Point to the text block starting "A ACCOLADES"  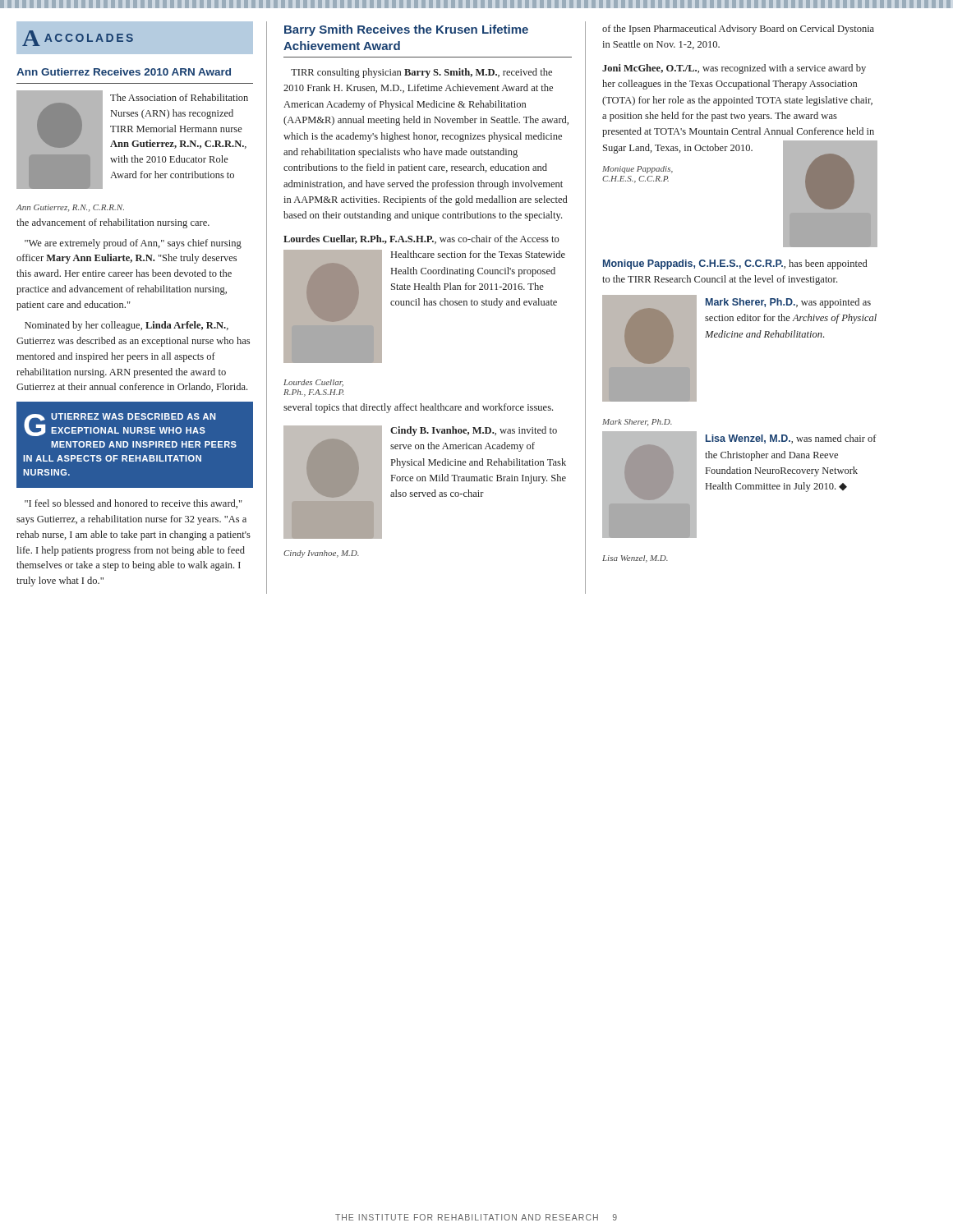point(79,37)
